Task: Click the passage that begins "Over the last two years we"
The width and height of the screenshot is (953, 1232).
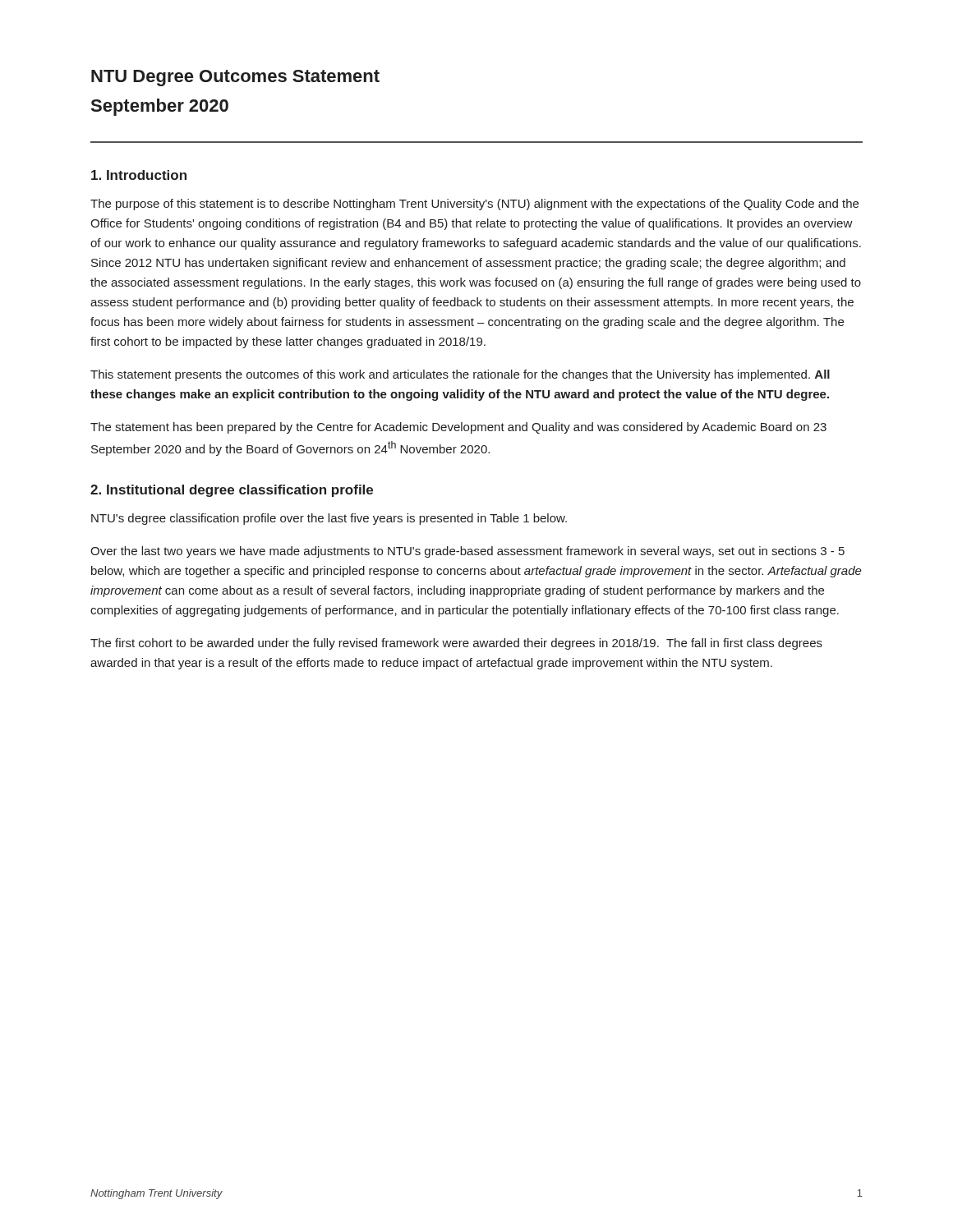Action: pos(476,580)
